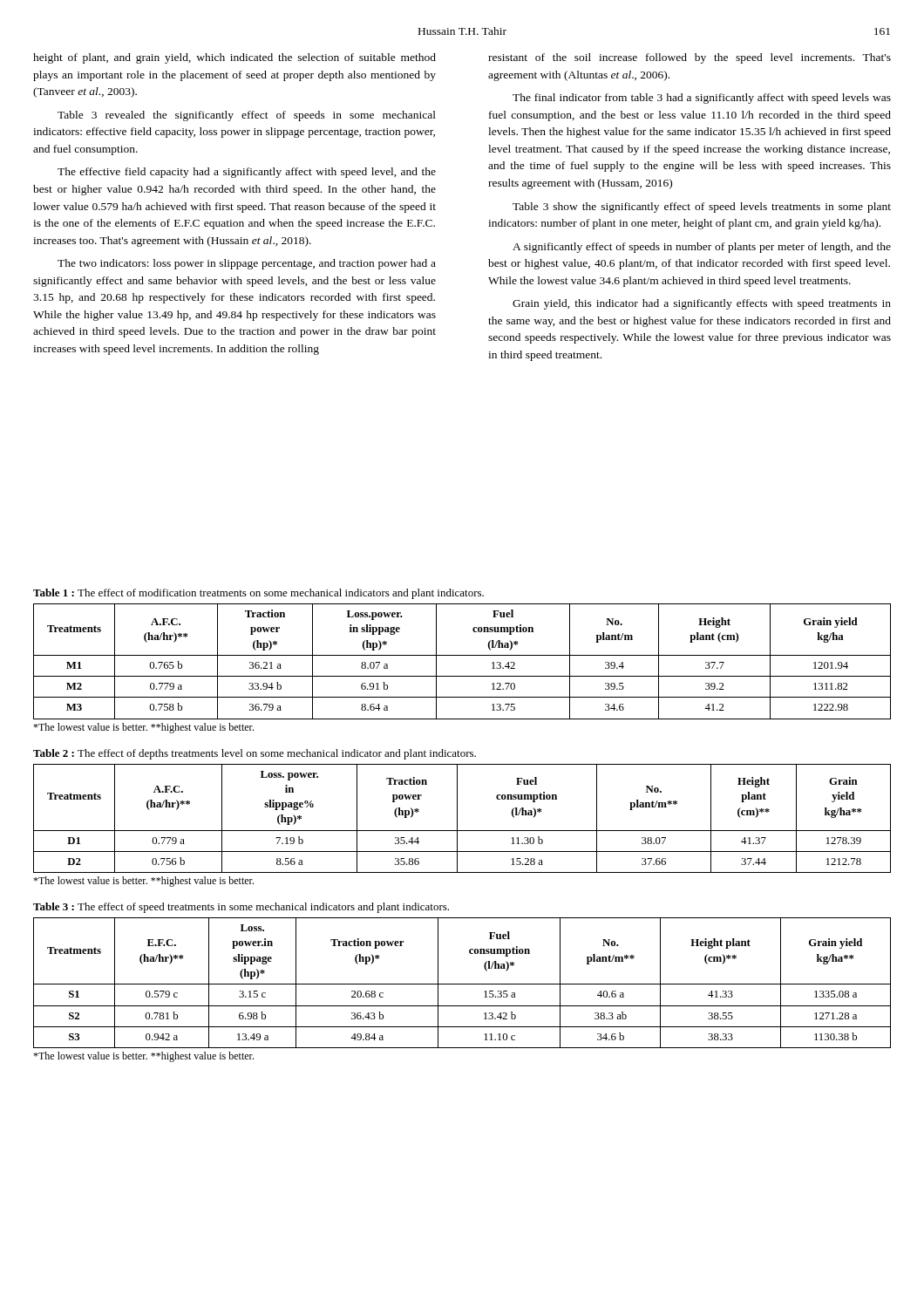924x1308 pixels.
Task: Click on the table containing "20.68 c"
Action: tap(462, 983)
